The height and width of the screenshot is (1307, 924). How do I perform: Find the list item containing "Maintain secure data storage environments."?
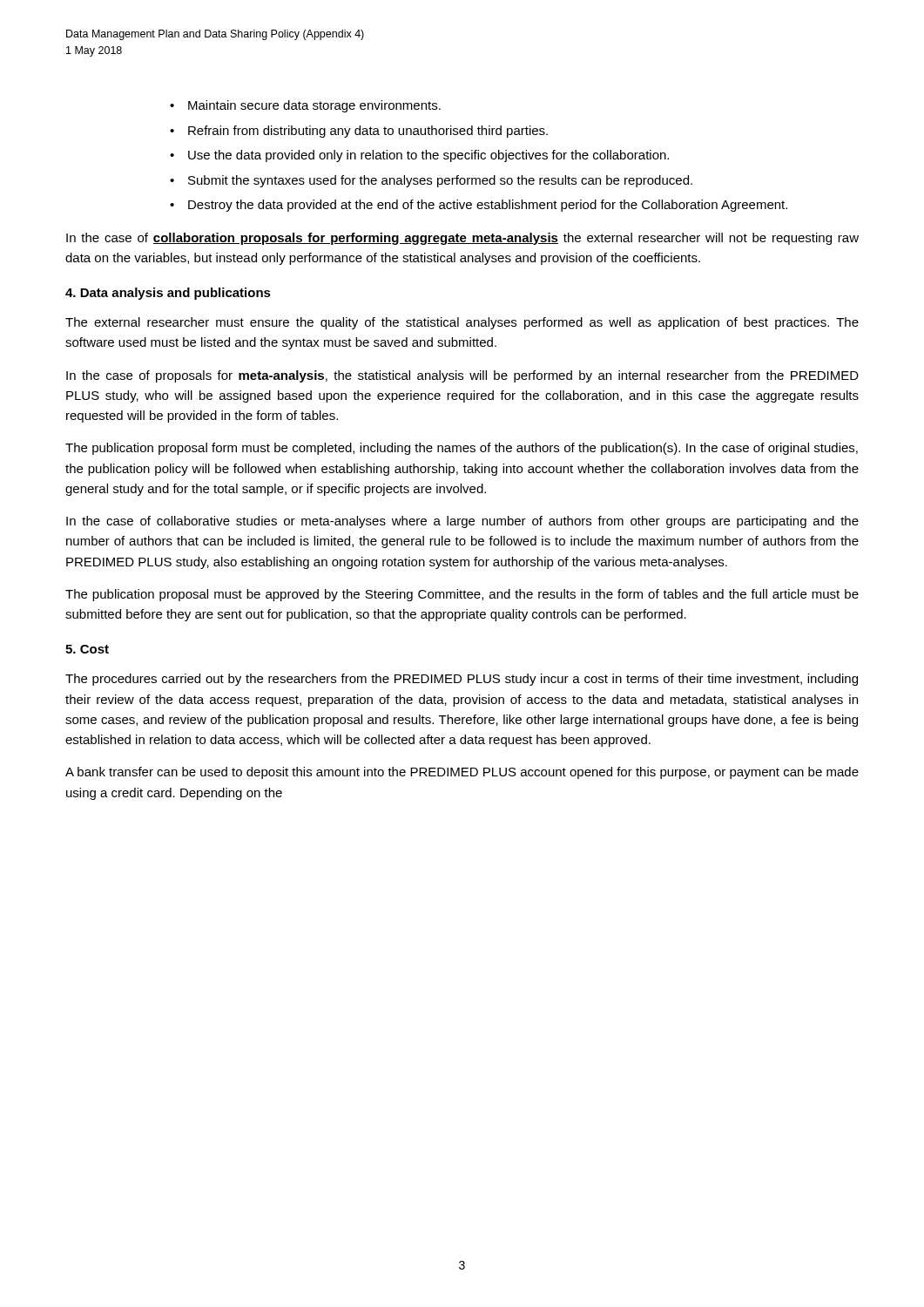pyautogui.click(x=314, y=105)
